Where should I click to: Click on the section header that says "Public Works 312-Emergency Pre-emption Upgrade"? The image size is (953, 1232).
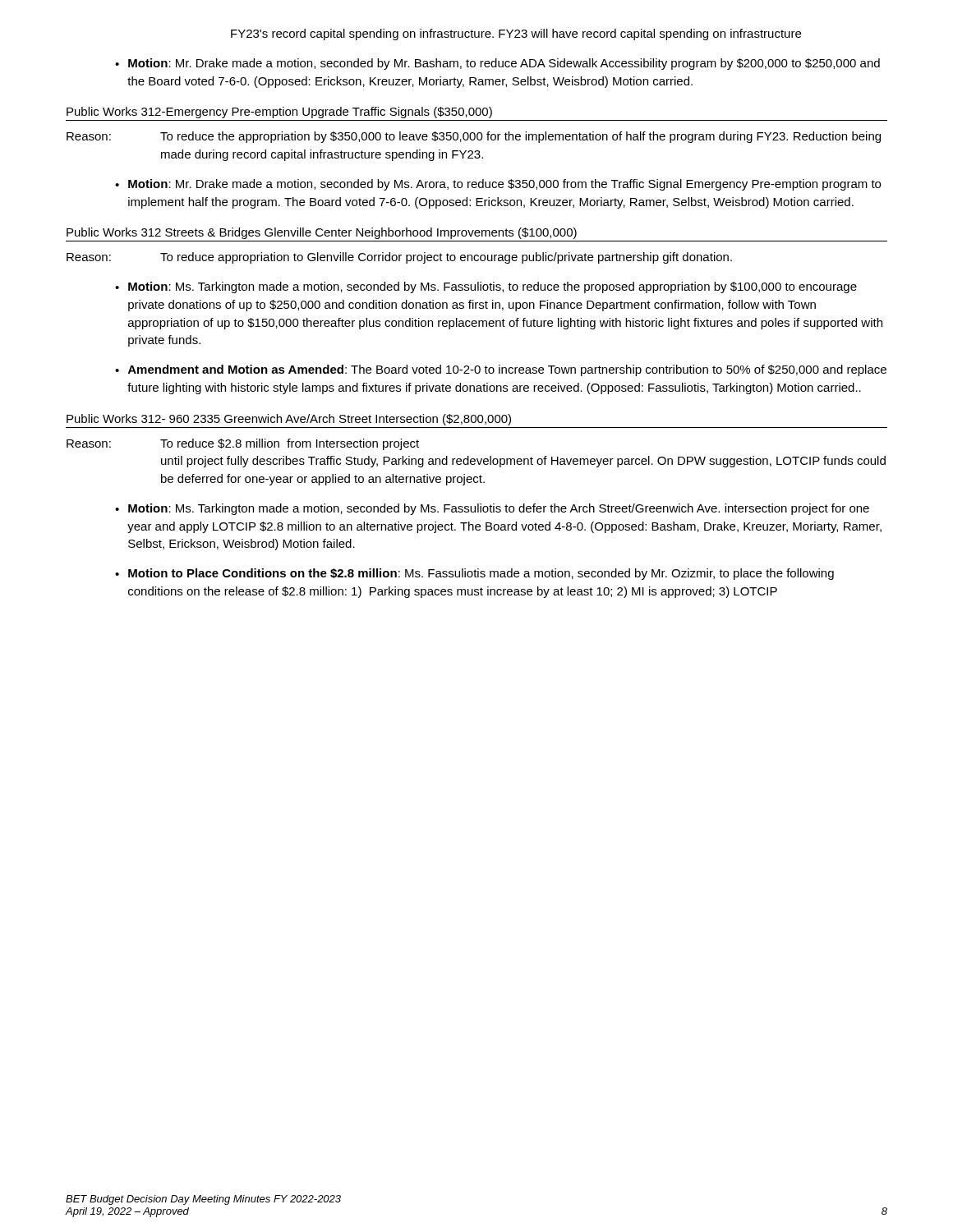[279, 111]
